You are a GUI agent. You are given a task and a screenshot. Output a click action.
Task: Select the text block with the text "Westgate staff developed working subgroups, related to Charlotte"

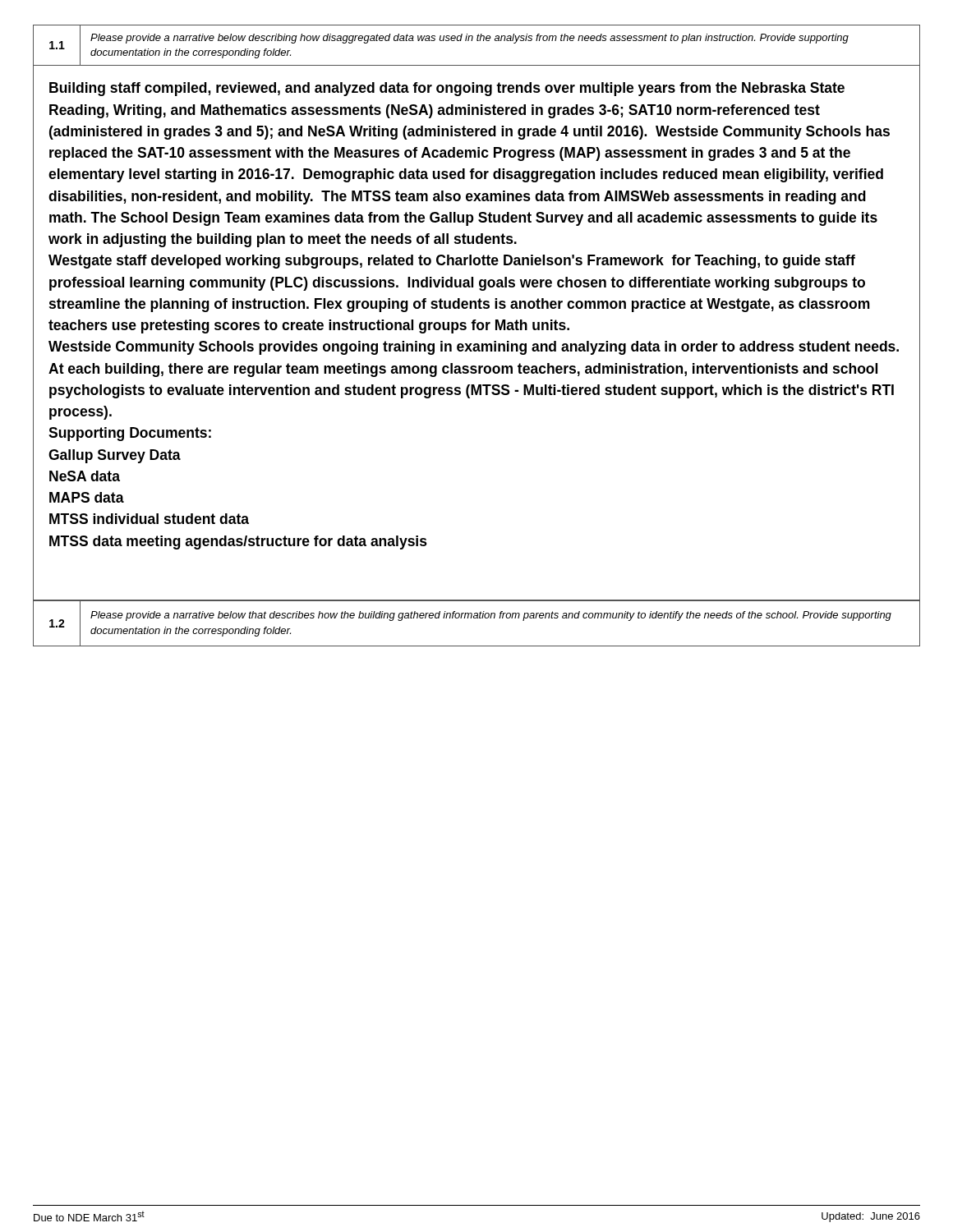click(x=476, y=293)
